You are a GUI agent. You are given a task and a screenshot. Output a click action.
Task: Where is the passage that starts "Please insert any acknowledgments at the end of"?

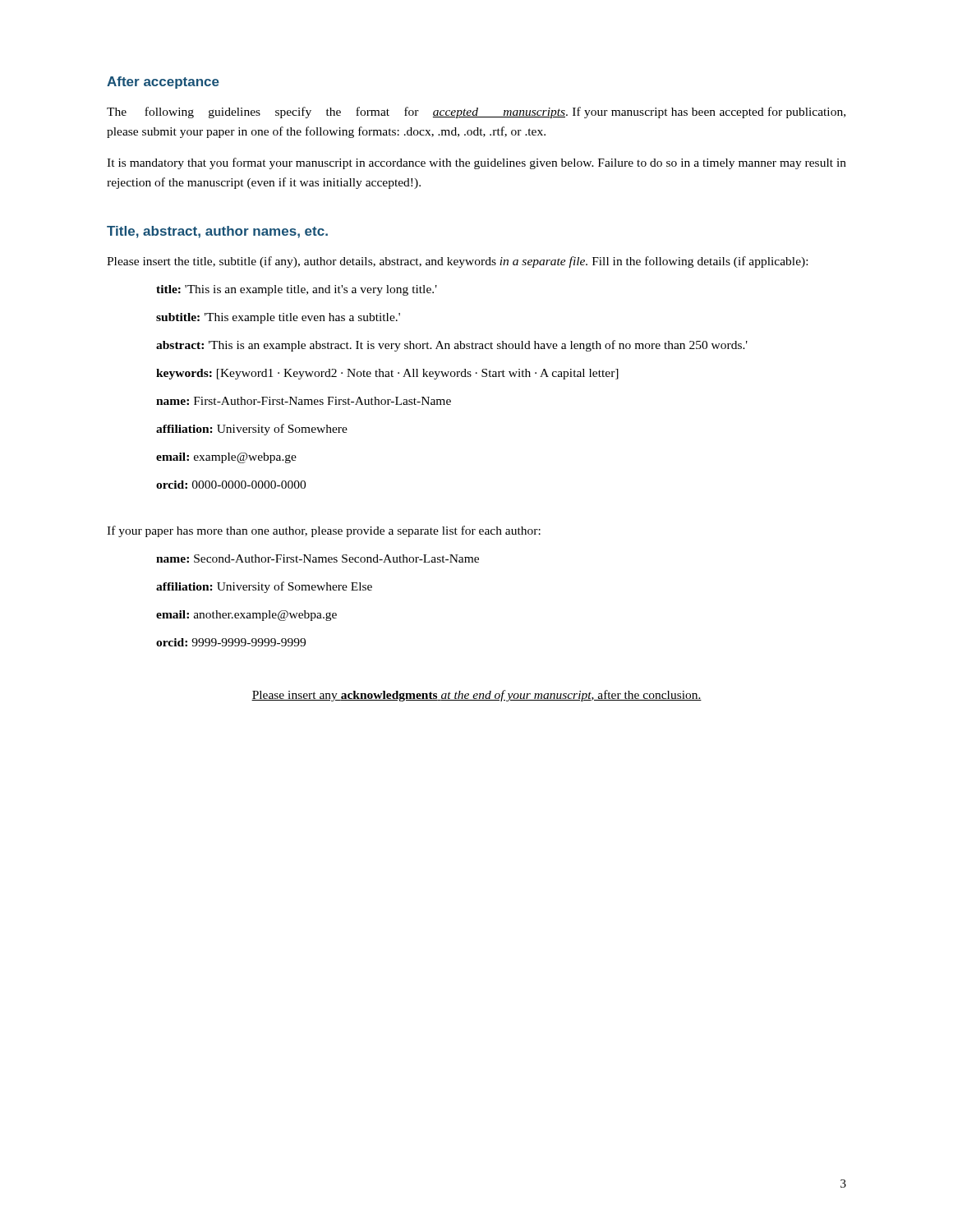coord(476,695)
